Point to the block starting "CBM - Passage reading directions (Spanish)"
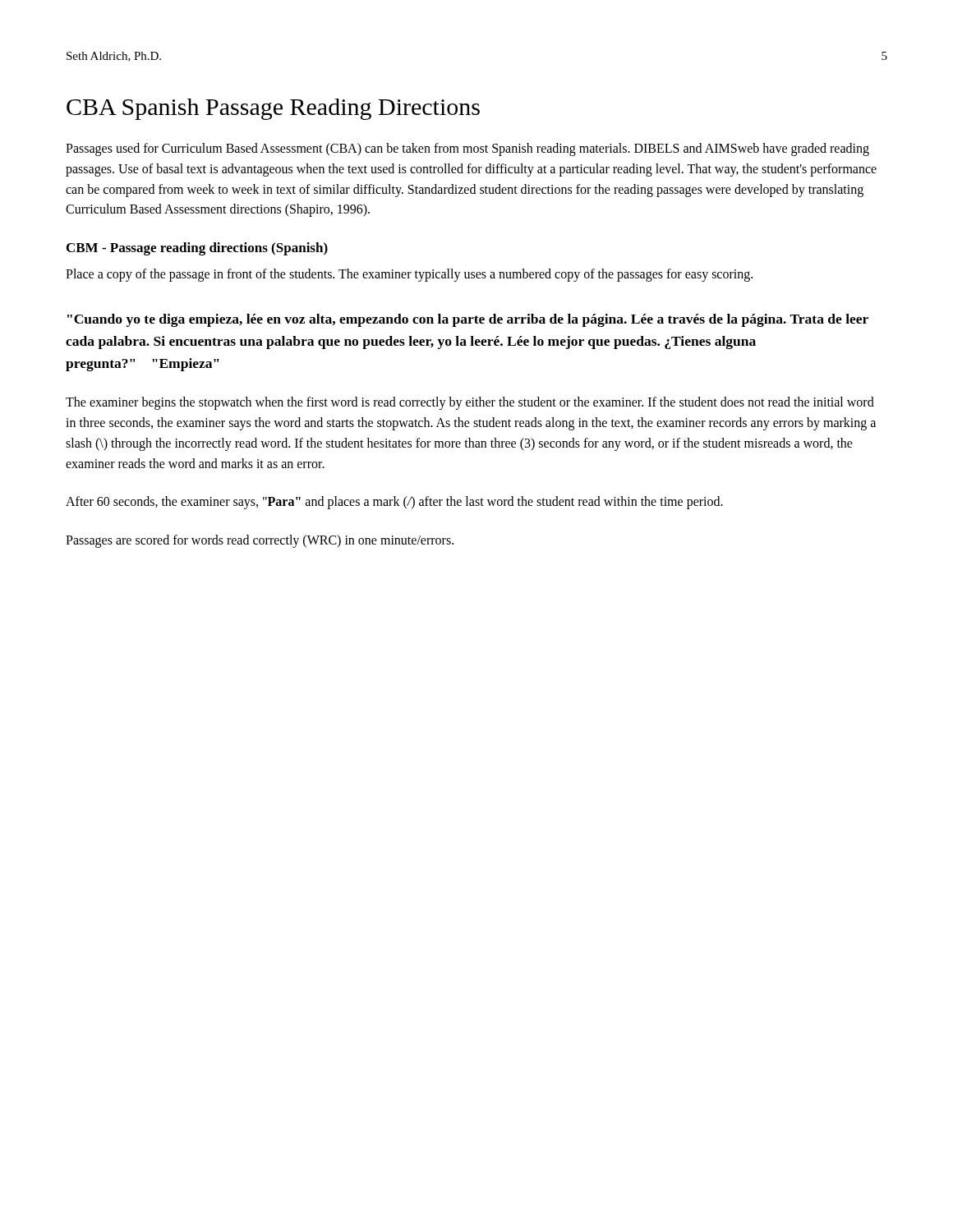Screen dimensions: 1232x953 pyautogui.click(x=197, y=249)
